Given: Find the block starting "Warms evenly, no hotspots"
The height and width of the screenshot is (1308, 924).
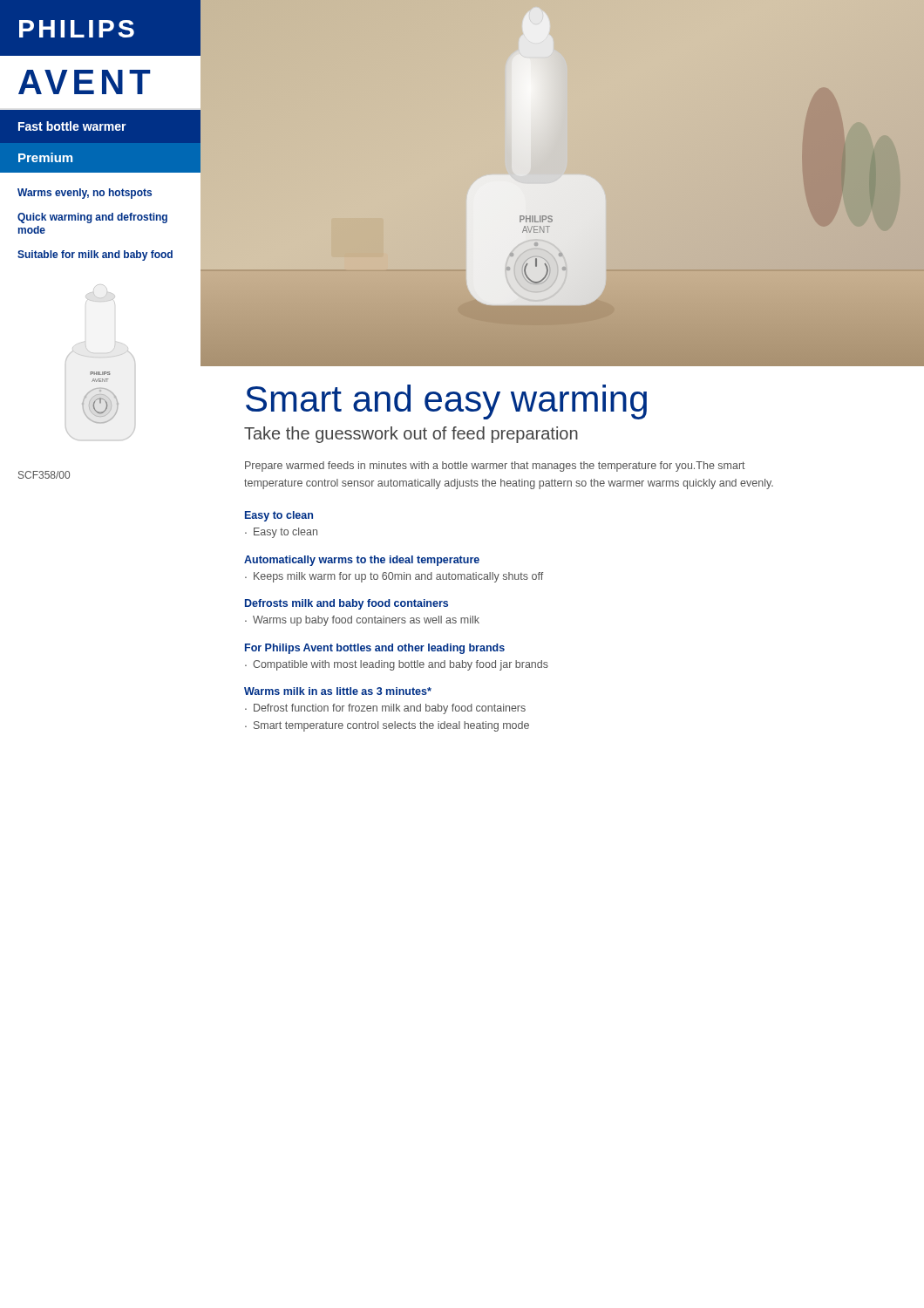Looking at the screenshot, I should point(85,193).
